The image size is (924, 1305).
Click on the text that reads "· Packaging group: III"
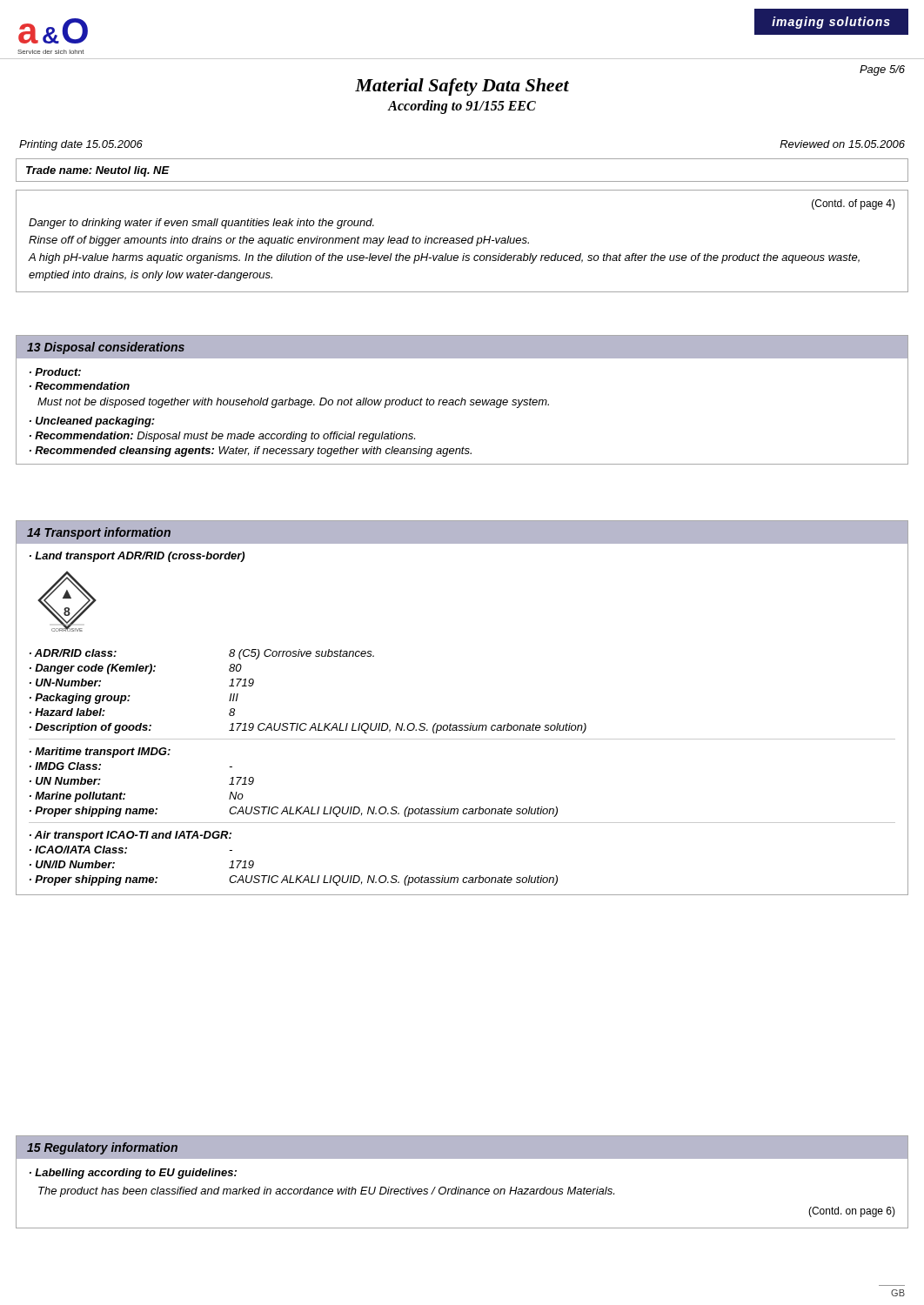[134, 697]
